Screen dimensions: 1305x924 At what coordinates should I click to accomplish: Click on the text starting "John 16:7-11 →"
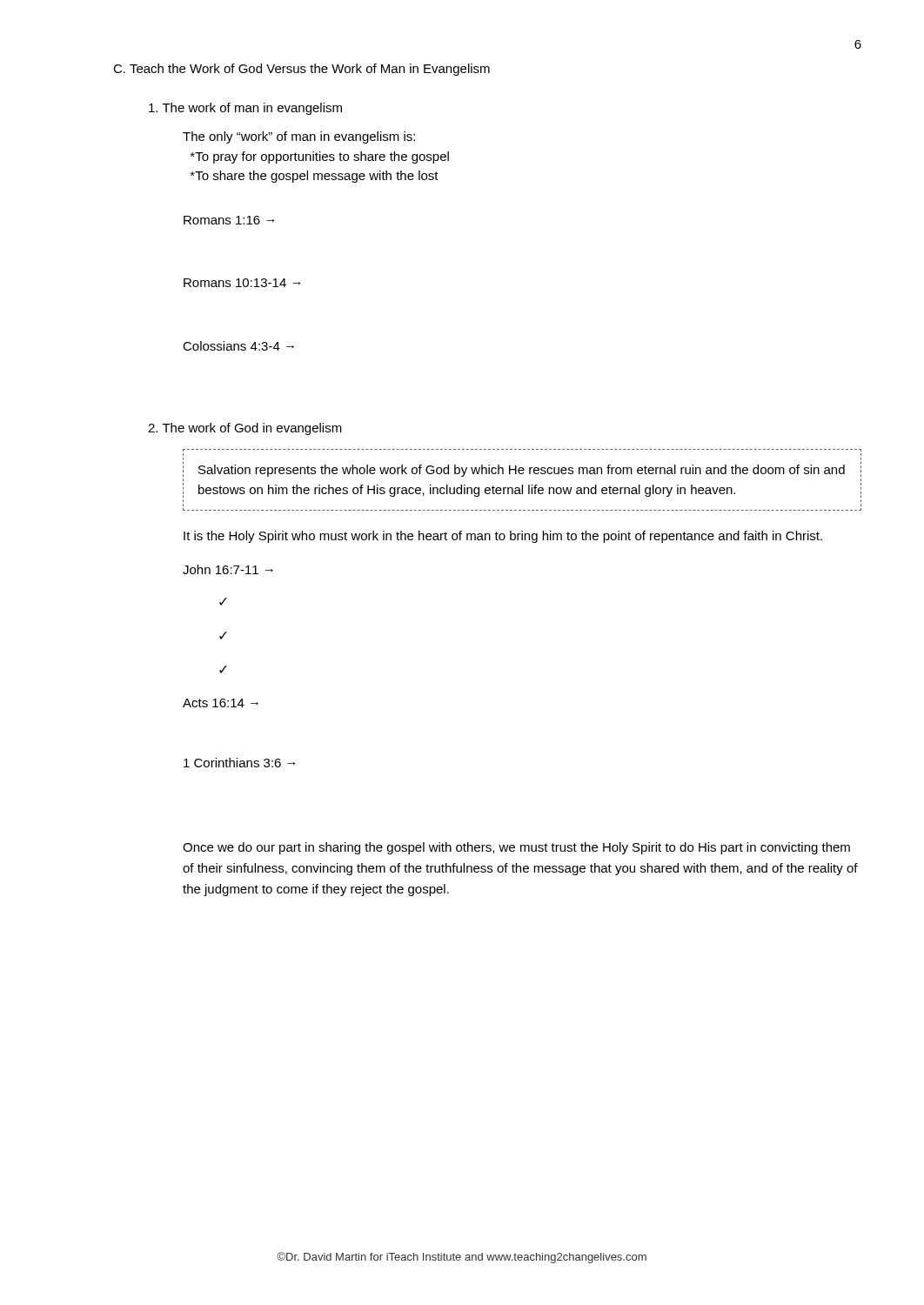pos(229,569)
